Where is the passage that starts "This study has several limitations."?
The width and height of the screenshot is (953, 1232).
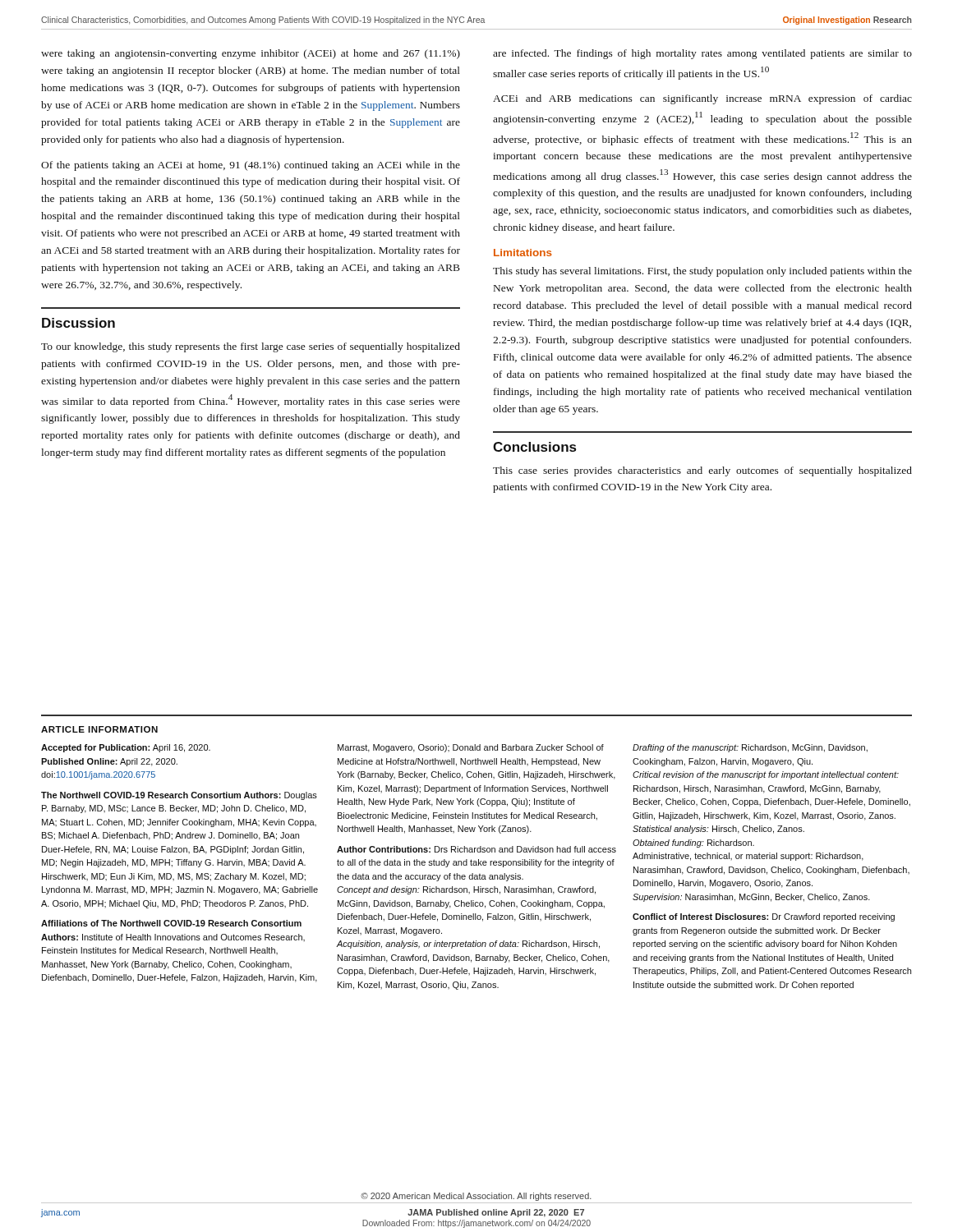pos(702,340)
